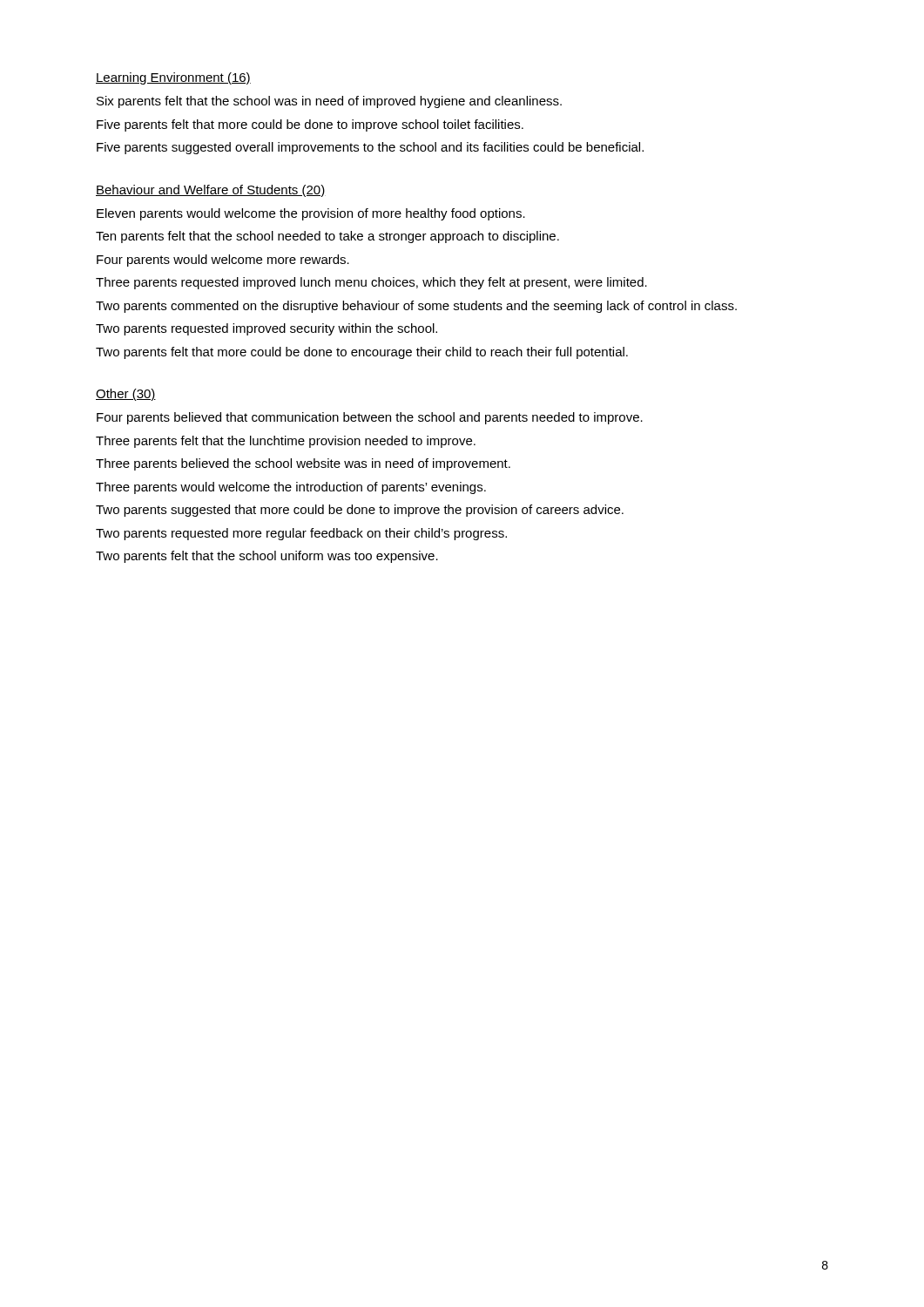Click on the element starting "Five parents suggested overall improvements"
Screen dimensions: 1307x924
click(370, 147)
